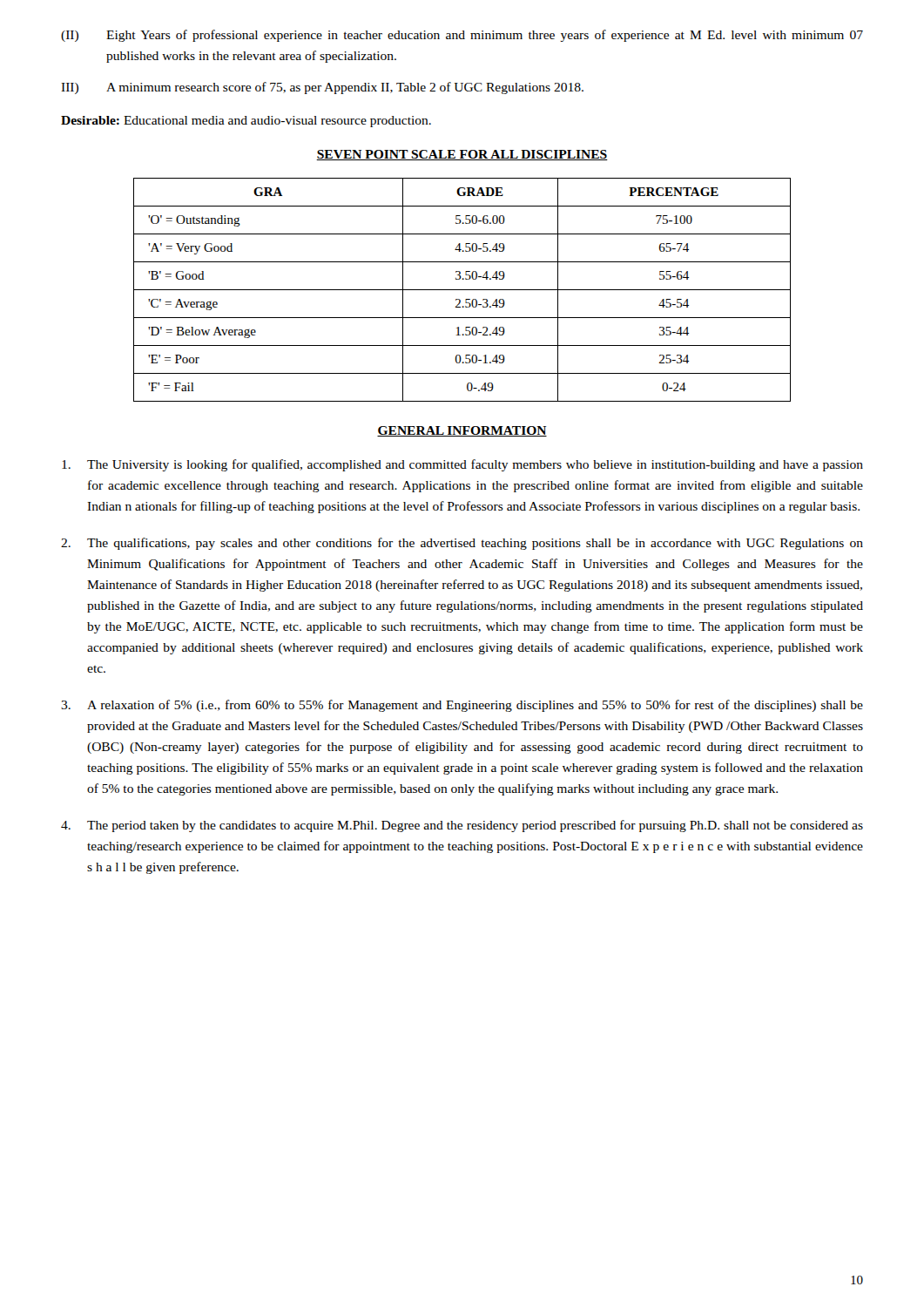Click on the list item that reads "(II) Eight Years of professional experience in"
Image resolution: width=924 pixels, height=1307 pixels.
point(462,45)
